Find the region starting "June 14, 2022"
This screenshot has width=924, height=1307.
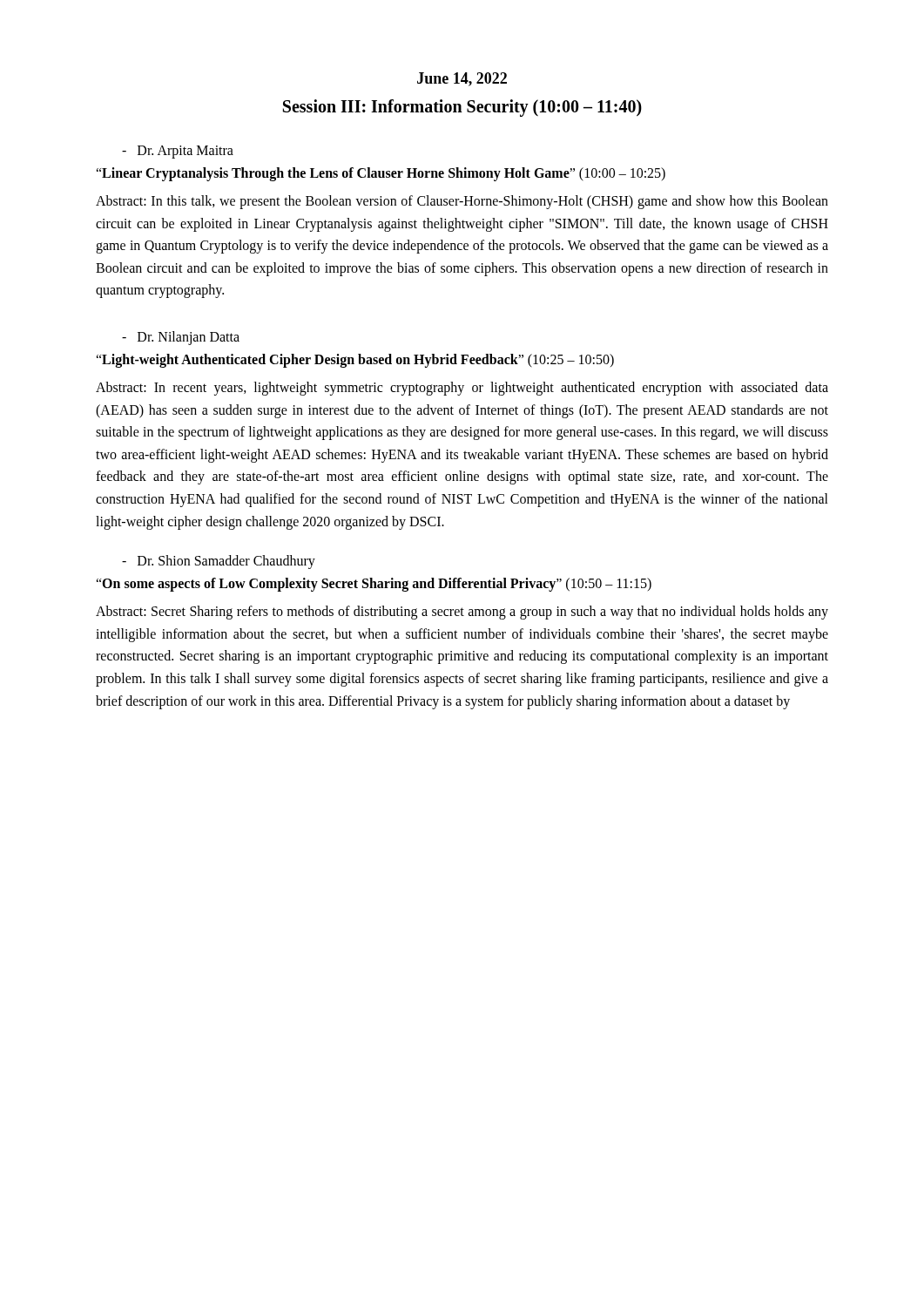462,79
